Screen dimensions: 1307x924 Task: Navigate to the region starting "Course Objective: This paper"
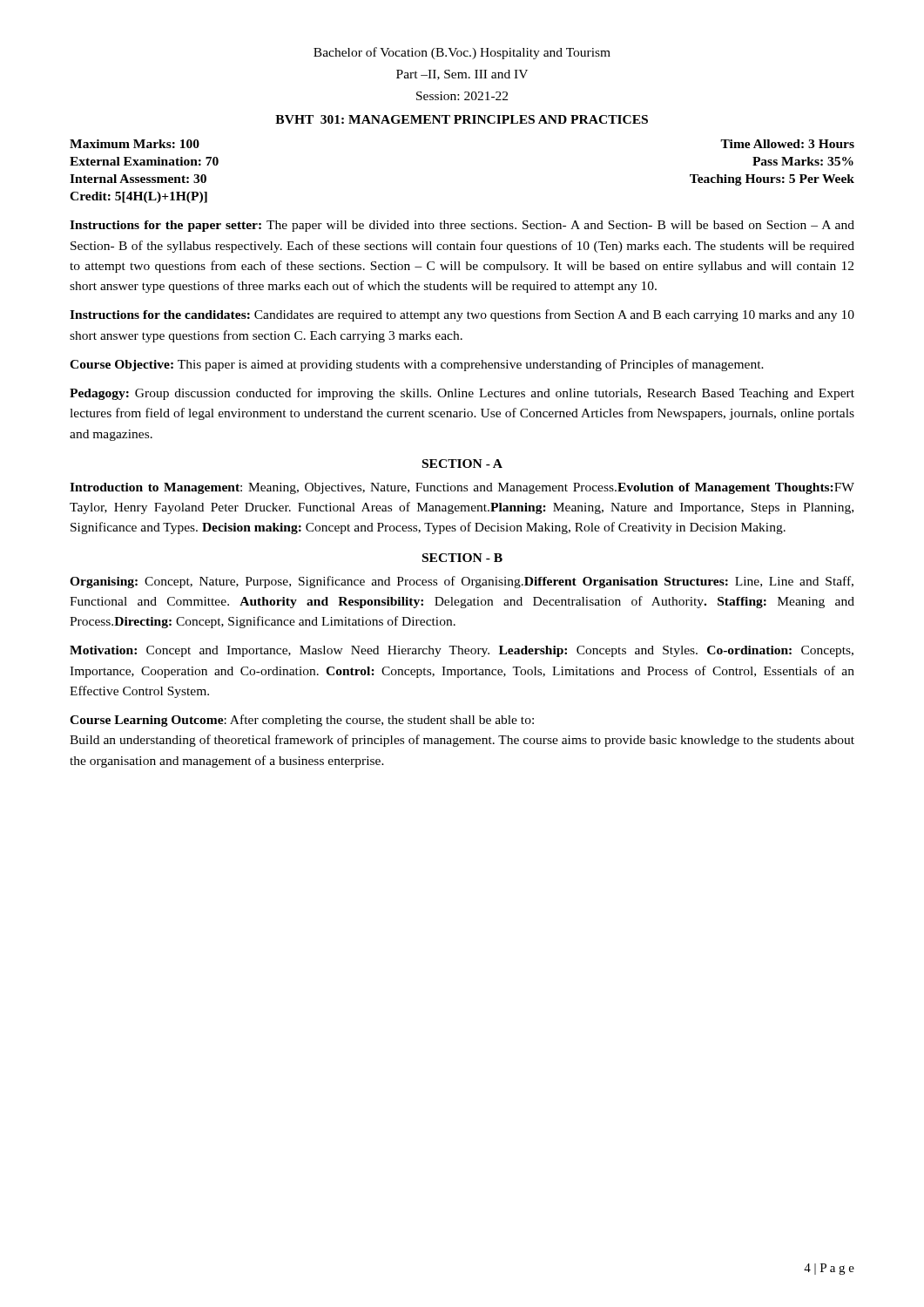click(x=417, y=364)
